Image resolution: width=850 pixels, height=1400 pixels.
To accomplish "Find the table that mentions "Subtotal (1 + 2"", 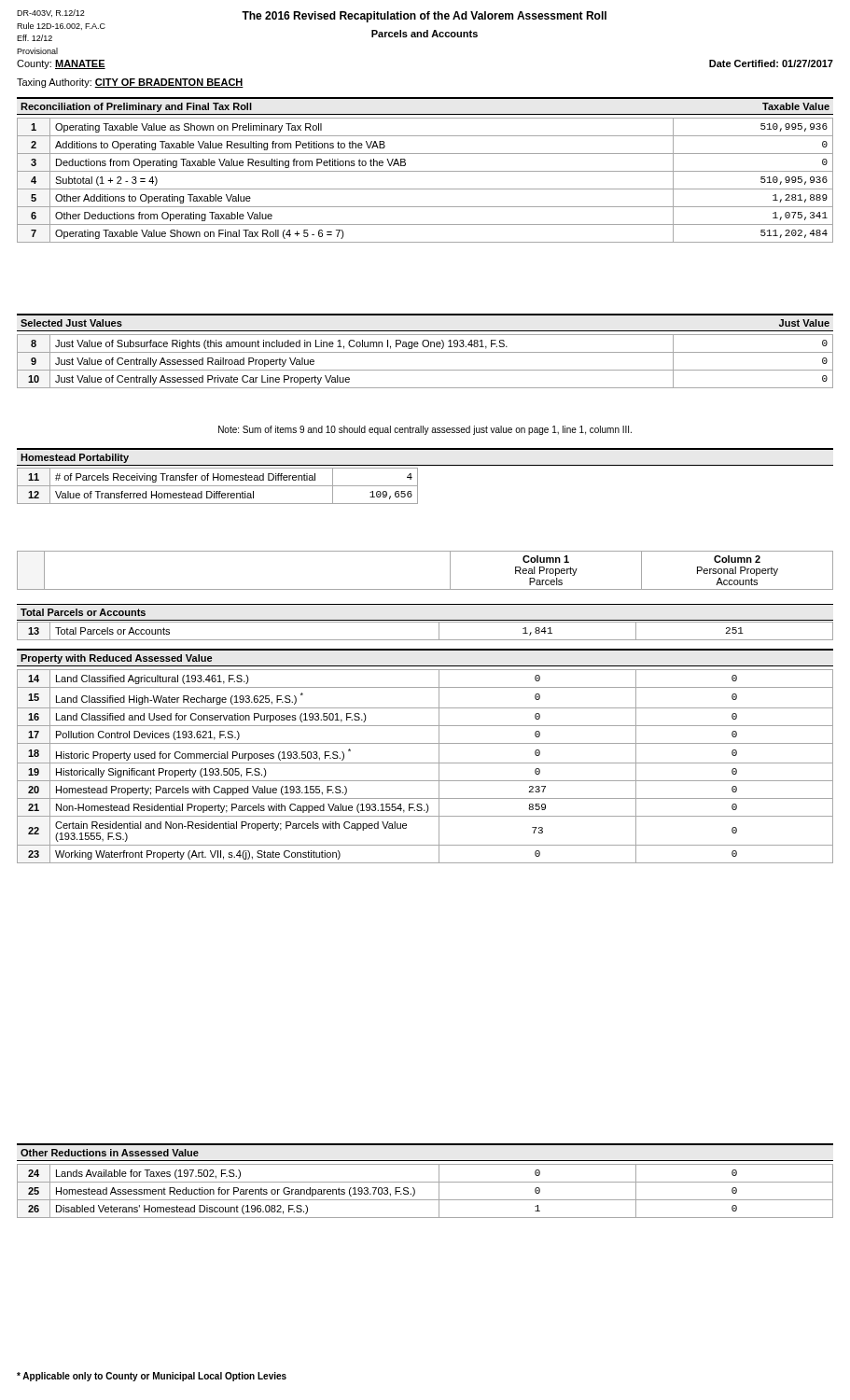I will [425, 180].
